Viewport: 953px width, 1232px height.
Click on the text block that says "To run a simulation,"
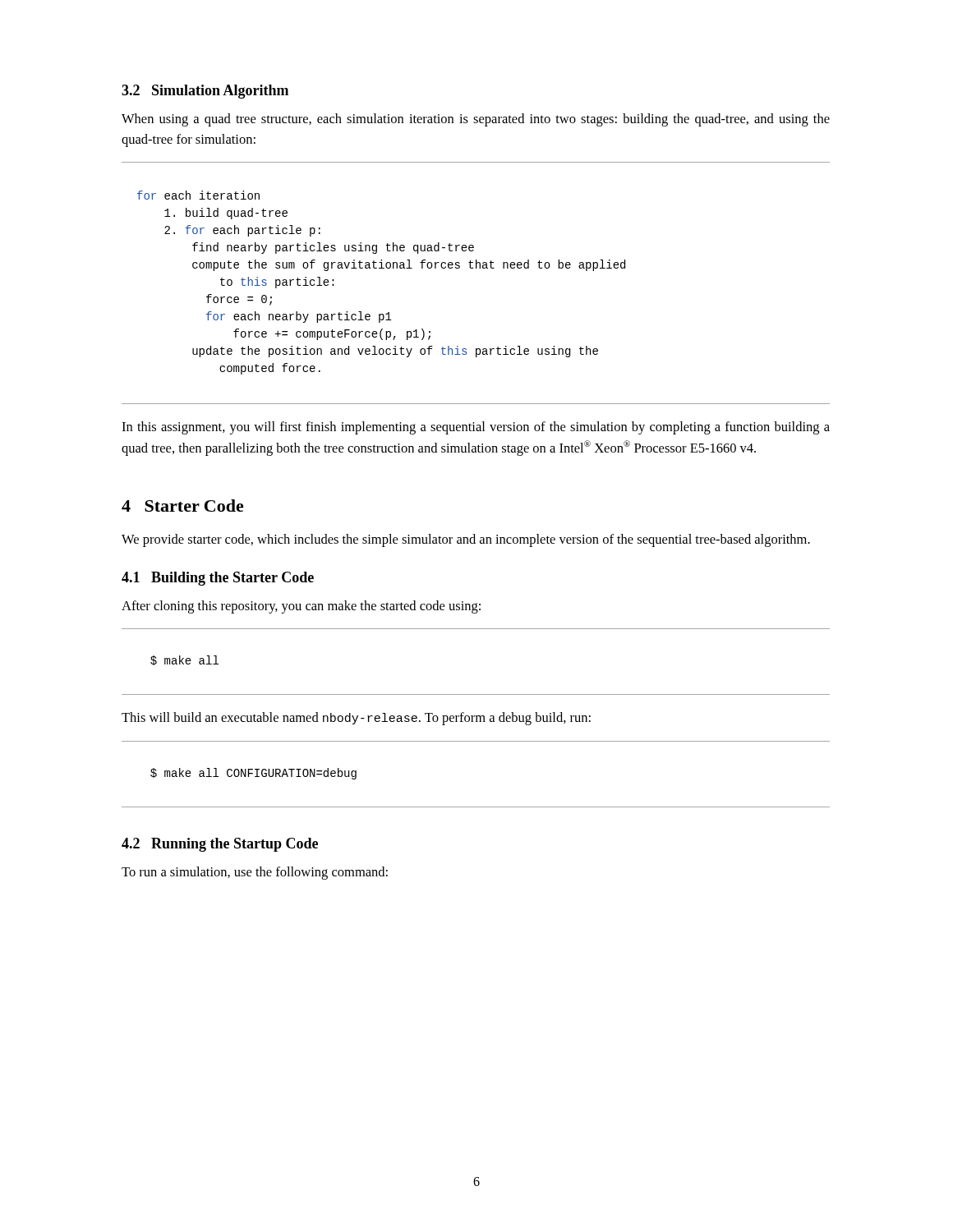(255, 871)
